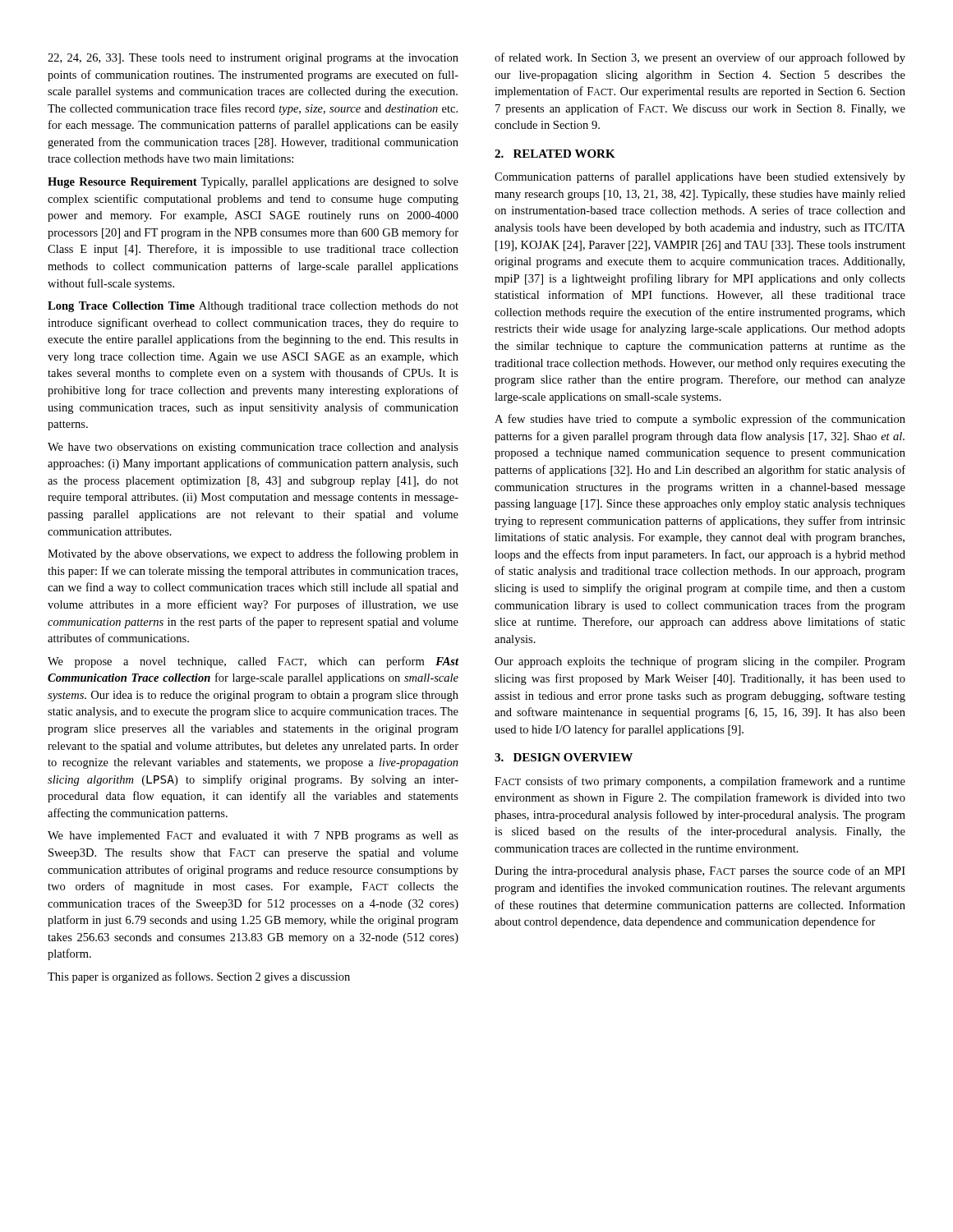Point to the block beginning "Our approach exploits the technique"
The height and width of the screenshot is (1232, 953).
coord(700,695)
